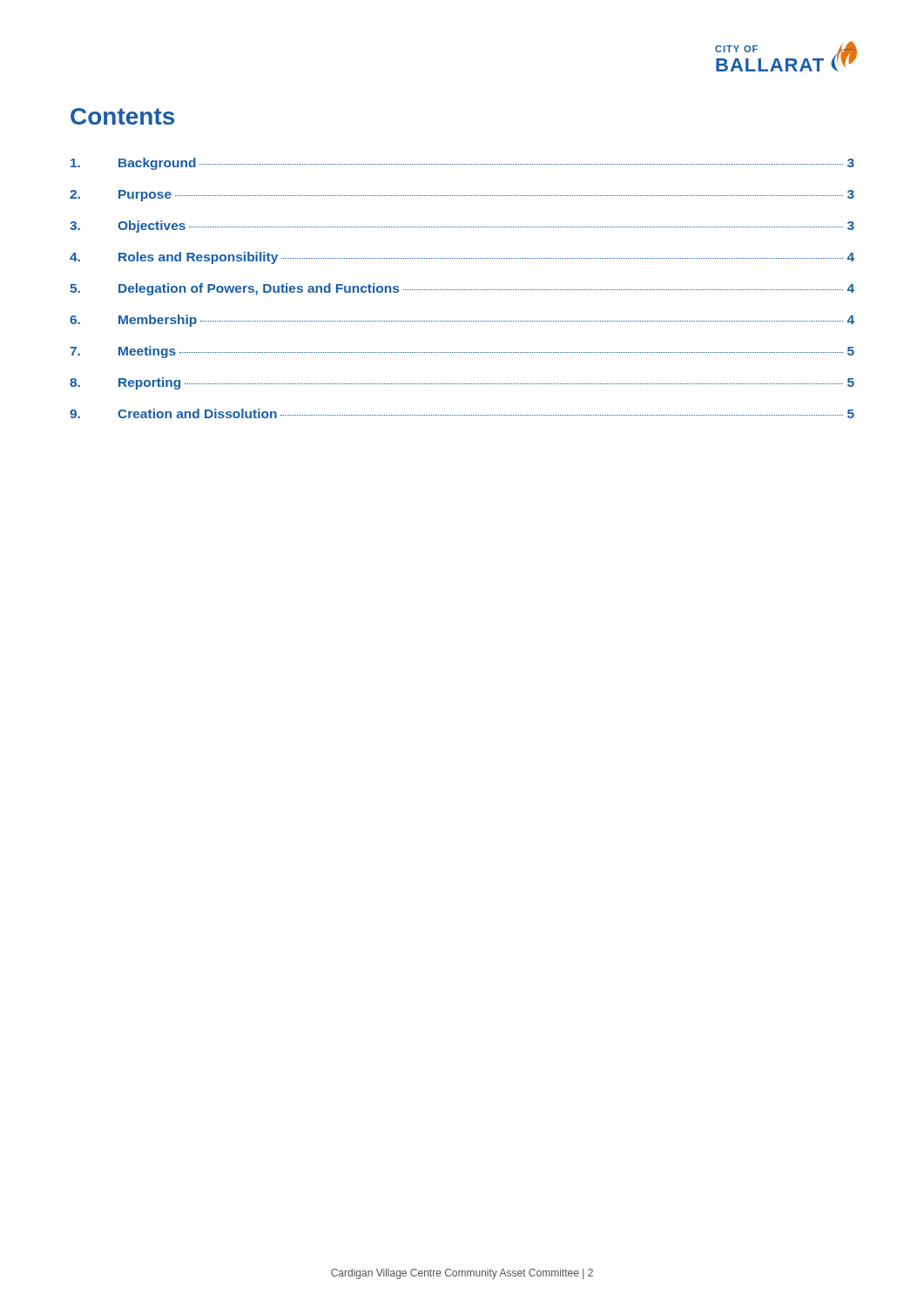Select the passage starting "Background 3"
The height and width of the screenshot is (1307, 924).
coord(462,163)
